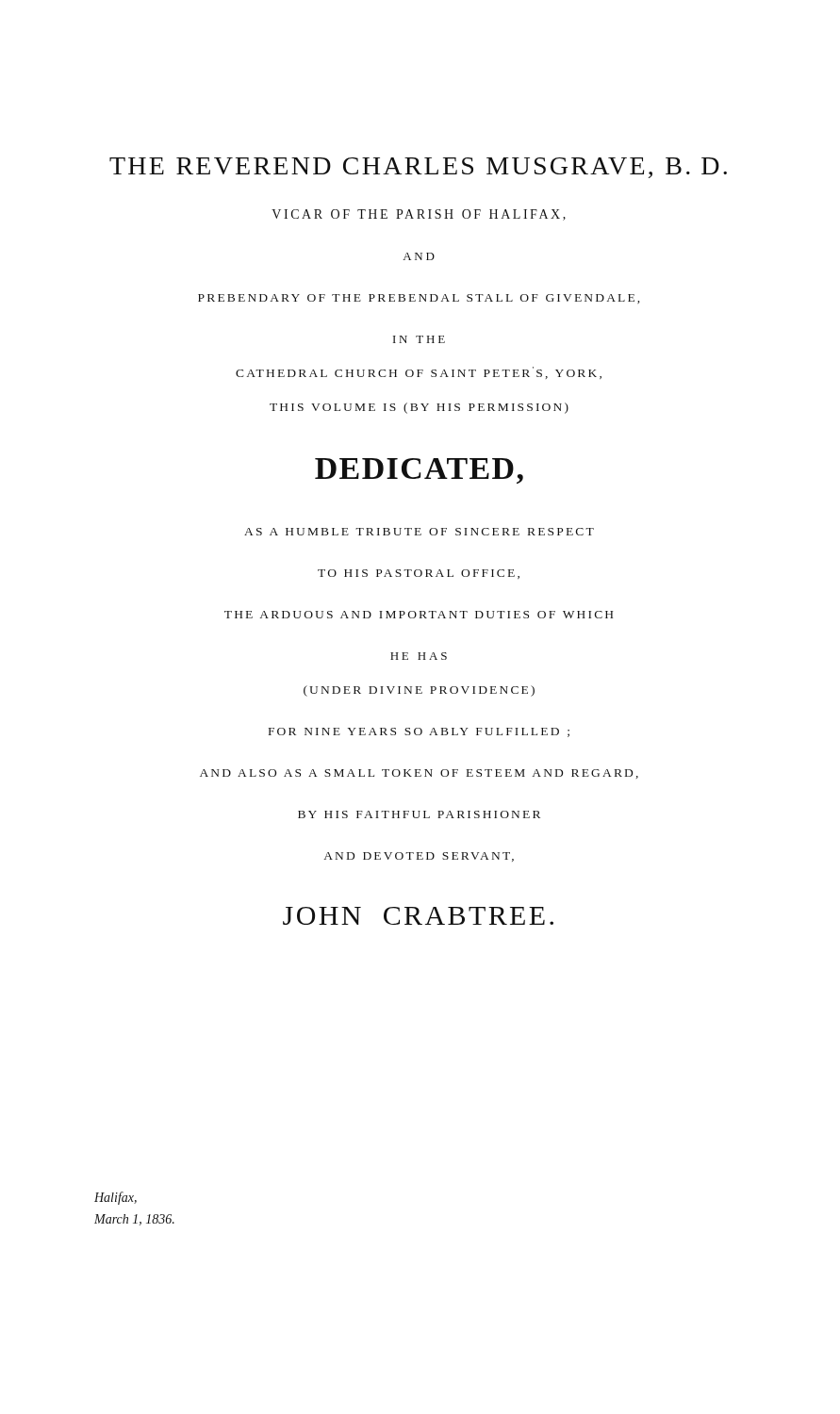This screenshot has width=840, height=1414.
Task: Click on the text that says "HE HAS"
Action: point(420,656)
